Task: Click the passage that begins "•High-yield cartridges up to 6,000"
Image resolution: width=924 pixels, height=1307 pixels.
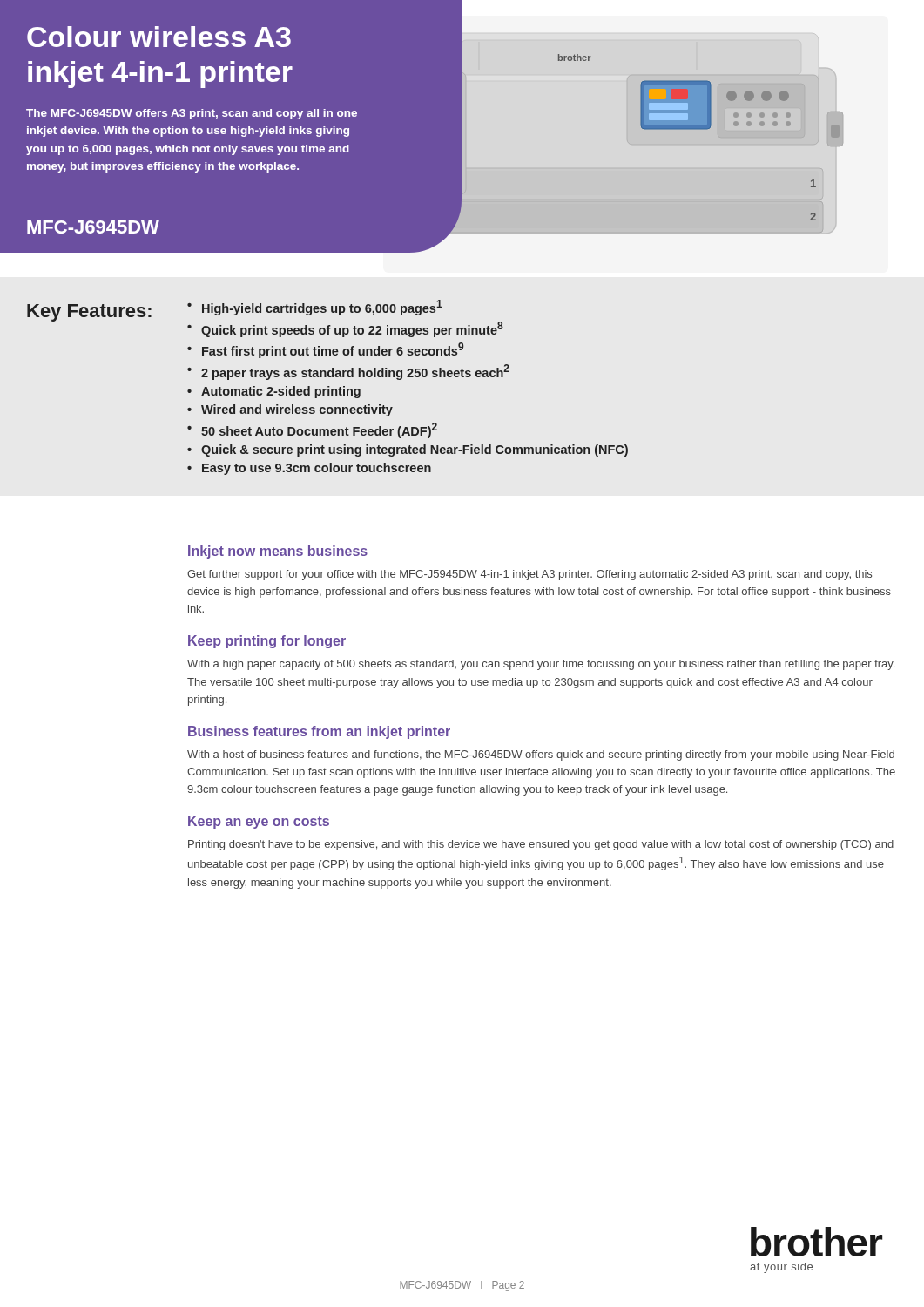Action: pos(315,307)
